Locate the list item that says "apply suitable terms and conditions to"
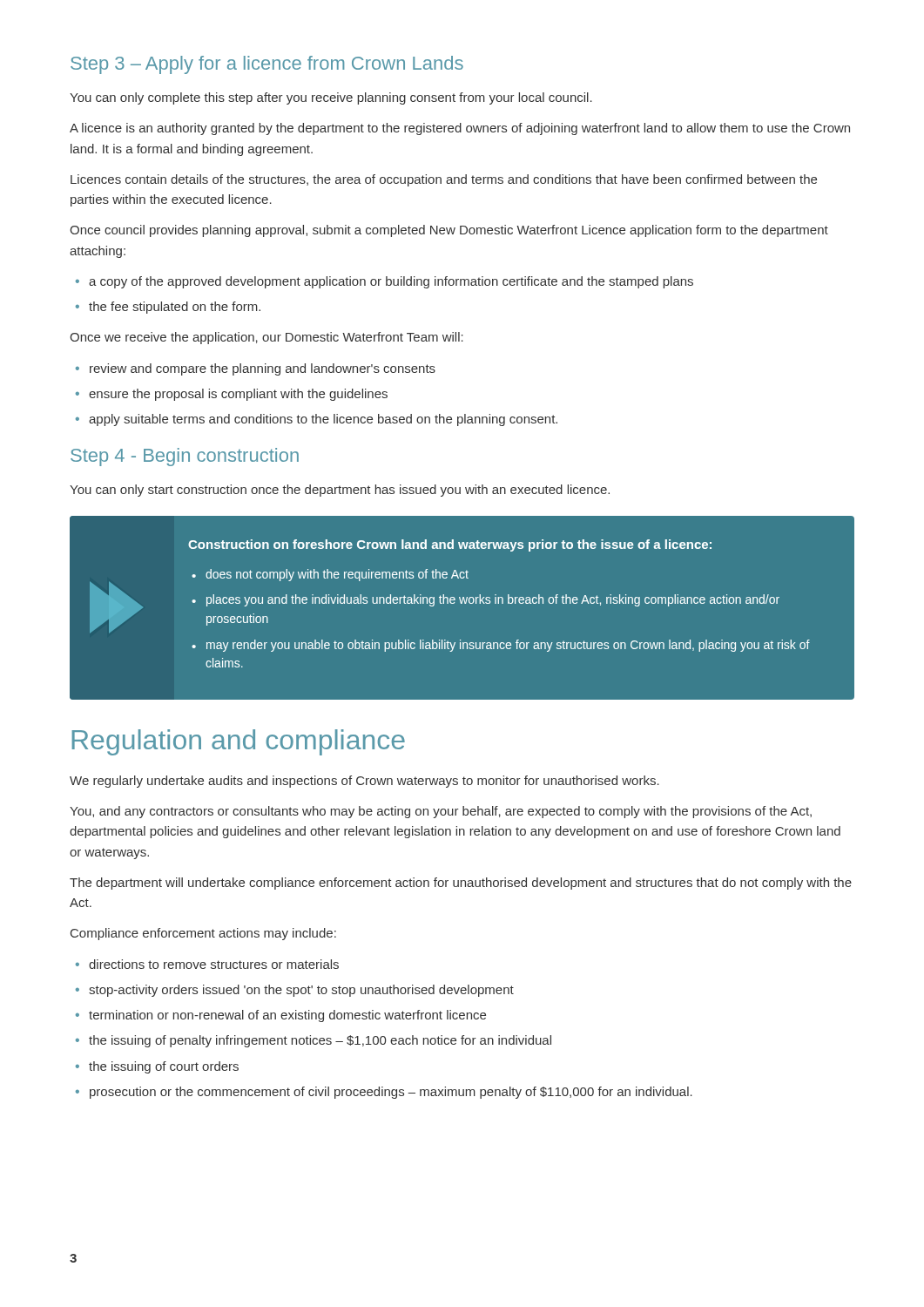 coord(324,419)
